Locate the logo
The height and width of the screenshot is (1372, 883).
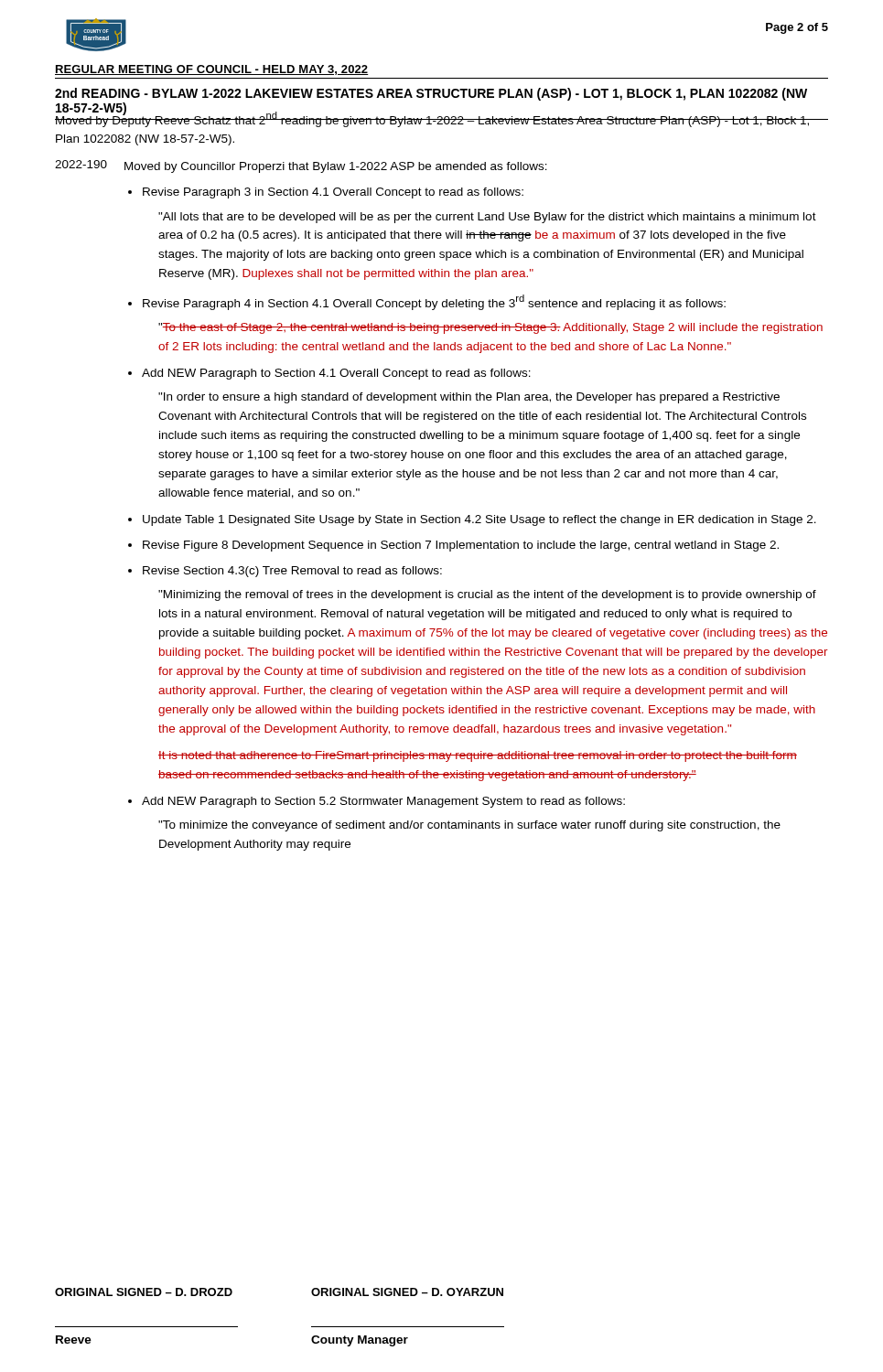coord(96,38)
